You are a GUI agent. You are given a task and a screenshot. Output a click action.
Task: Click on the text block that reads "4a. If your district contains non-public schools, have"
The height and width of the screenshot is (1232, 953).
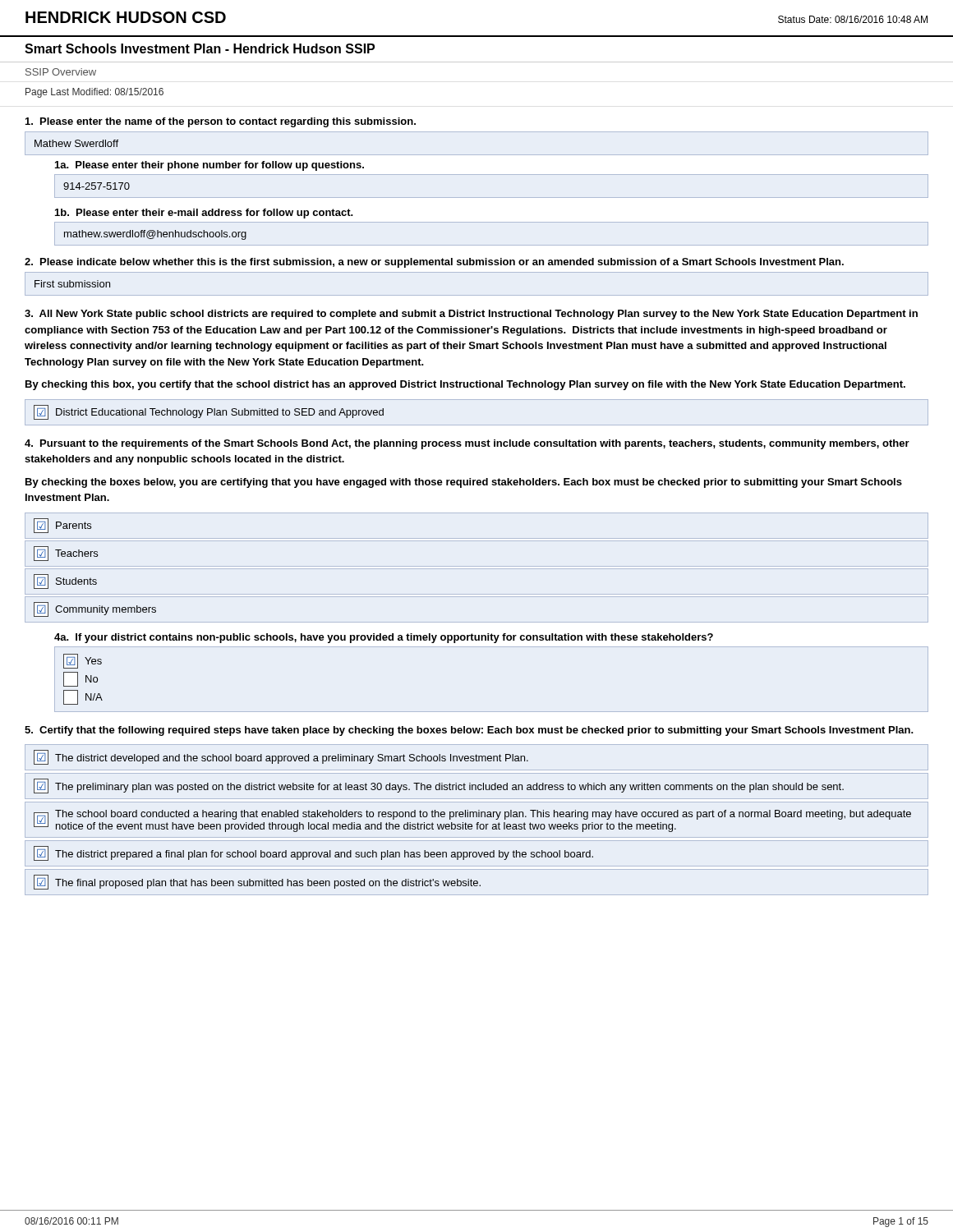[384, 637]
